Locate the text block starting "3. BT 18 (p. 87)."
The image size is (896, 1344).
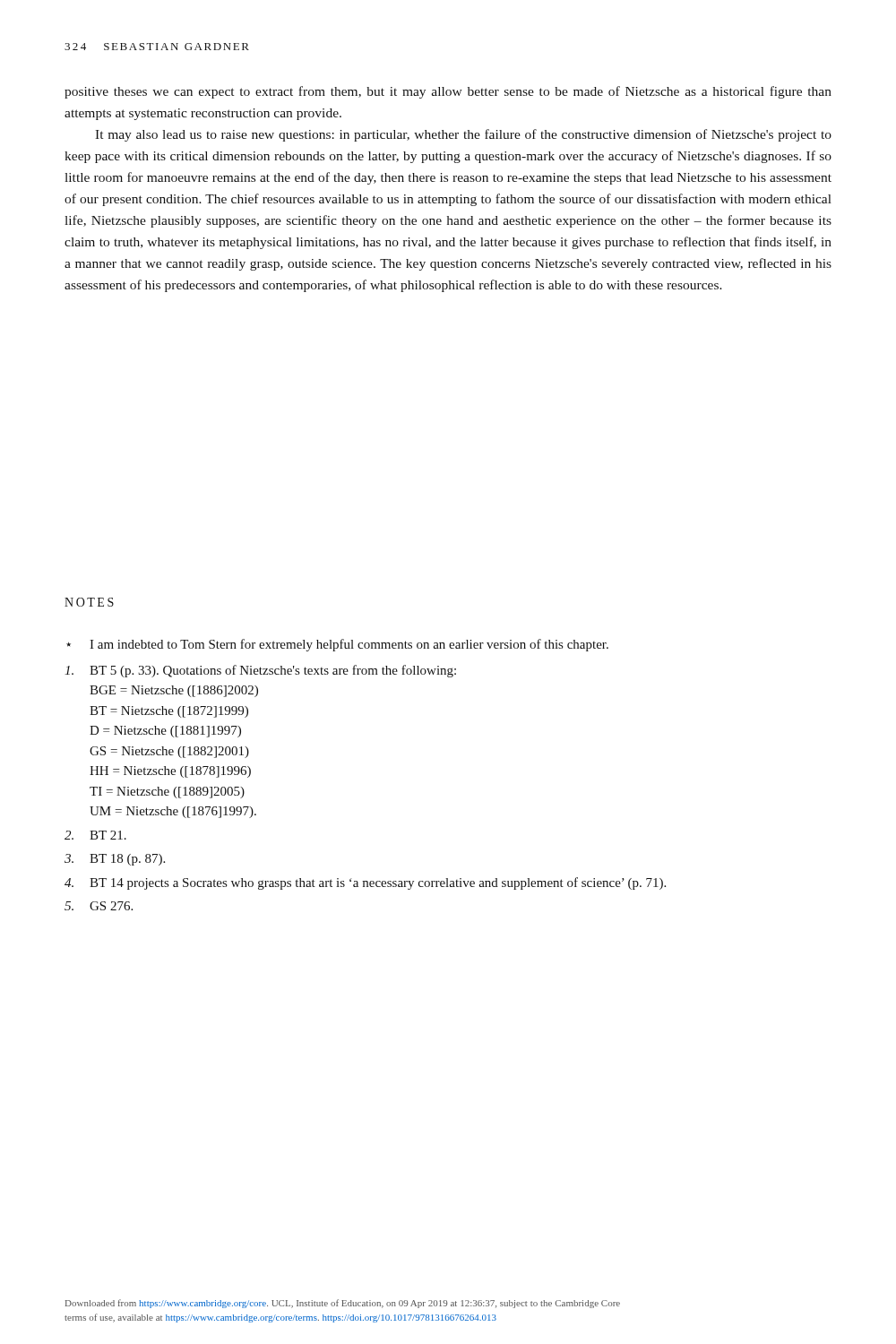115,860
